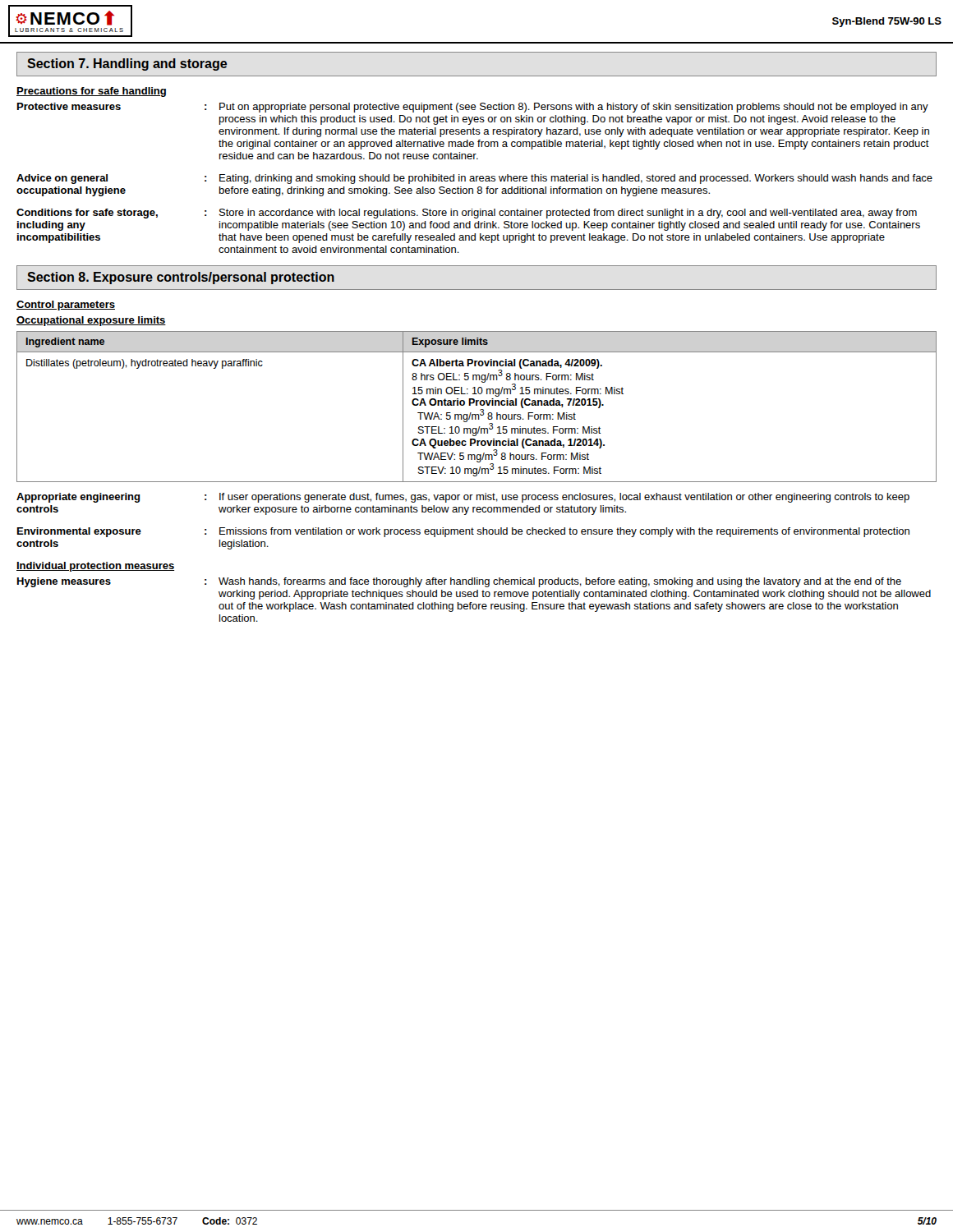The height and width of the screenshot is (1232, 953).
Task: Locate the text "Individual protection measures"
Action: point(95,565)
